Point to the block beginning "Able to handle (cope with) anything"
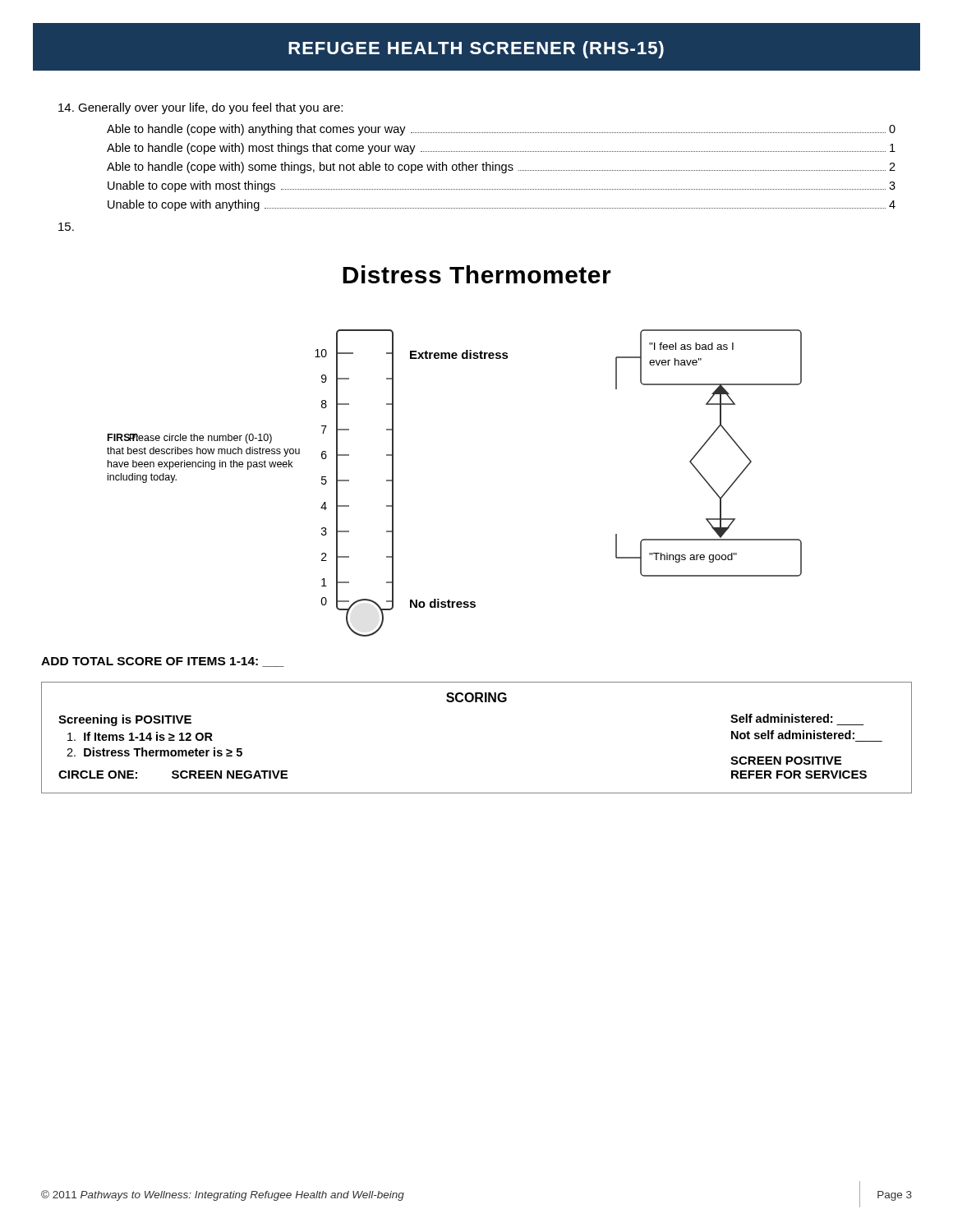 pyautogui.click(x=501, y=129)
